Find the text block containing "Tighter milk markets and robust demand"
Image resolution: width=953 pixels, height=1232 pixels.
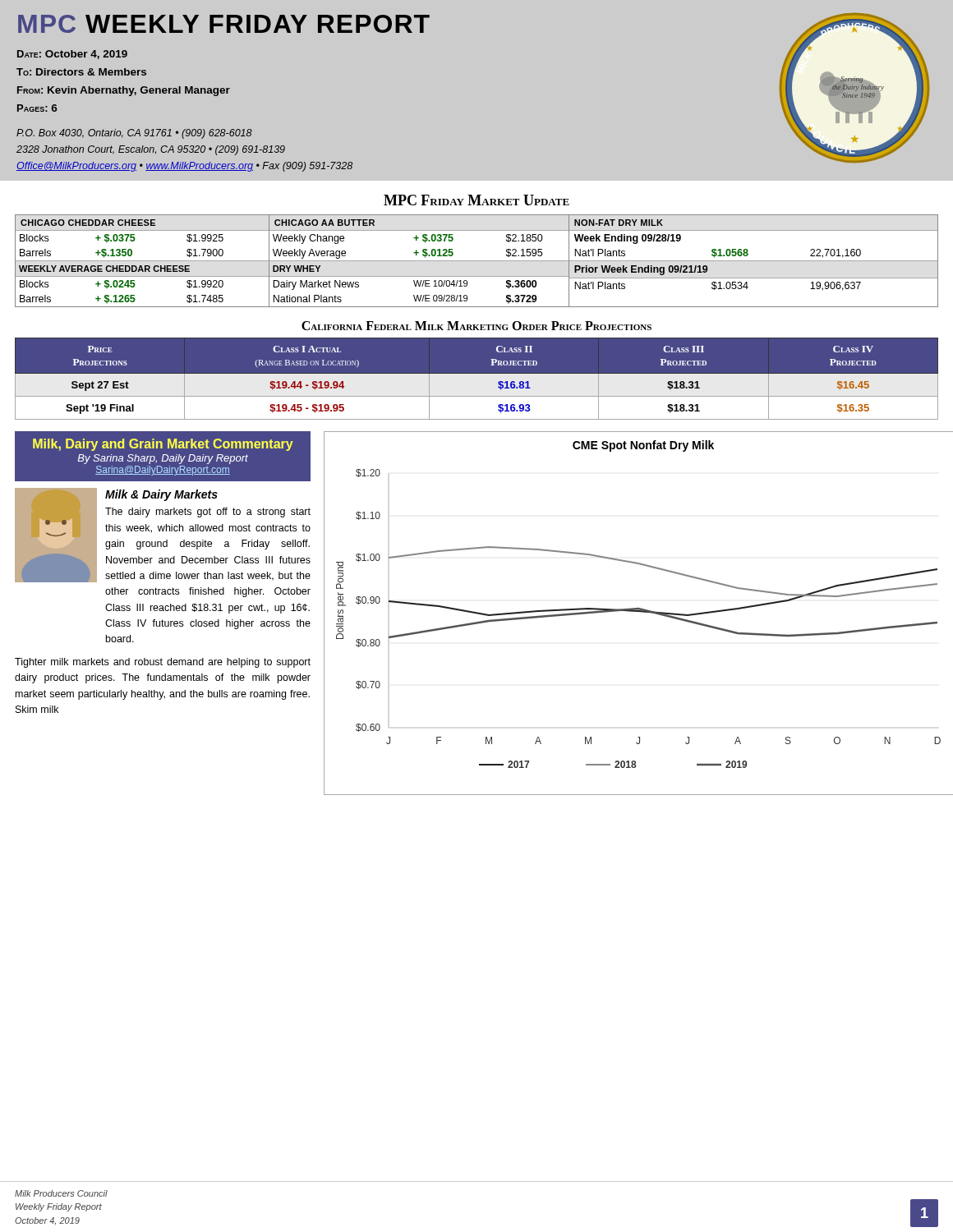click(163, 686)
